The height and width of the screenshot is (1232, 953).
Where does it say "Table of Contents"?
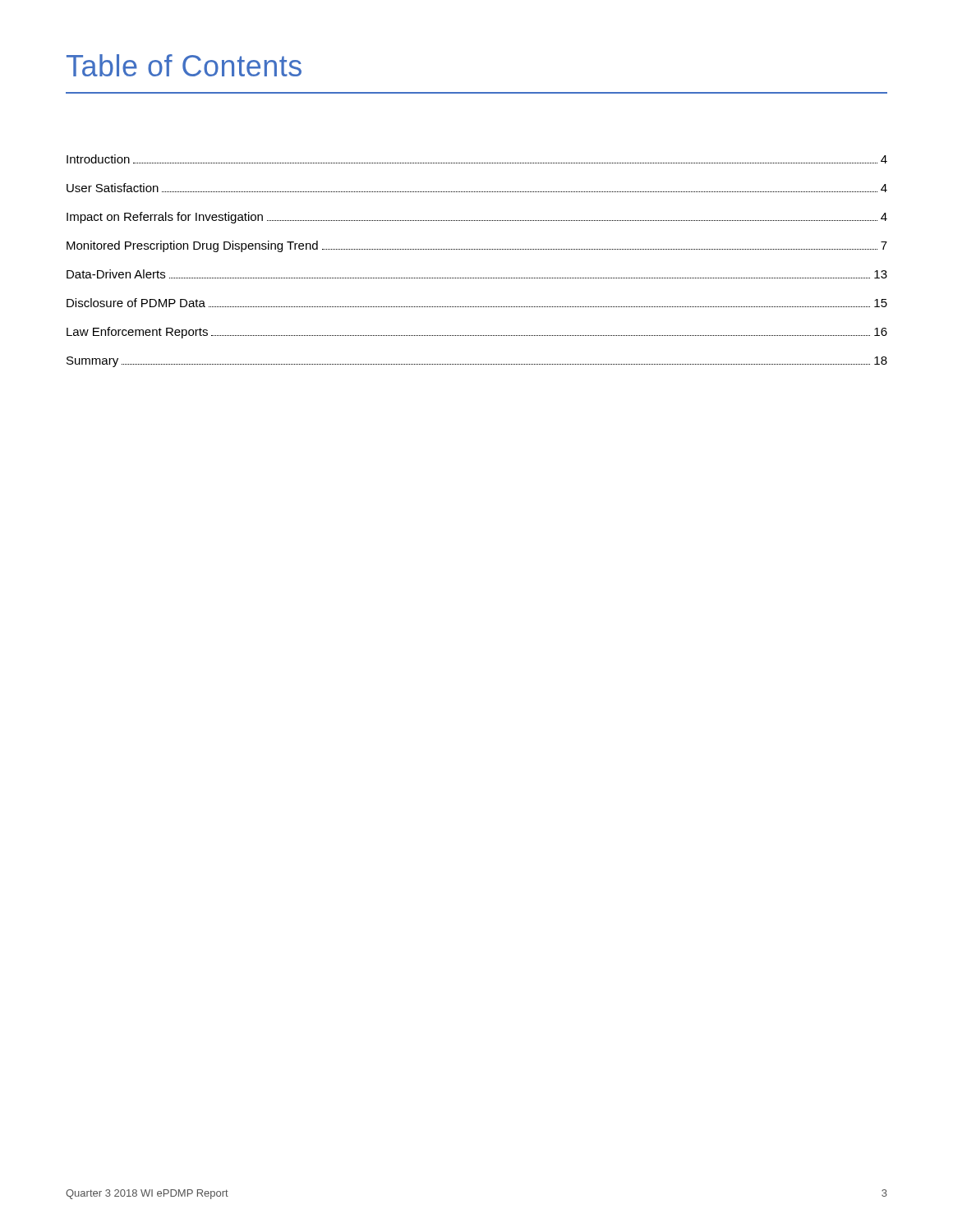(184, 65)
